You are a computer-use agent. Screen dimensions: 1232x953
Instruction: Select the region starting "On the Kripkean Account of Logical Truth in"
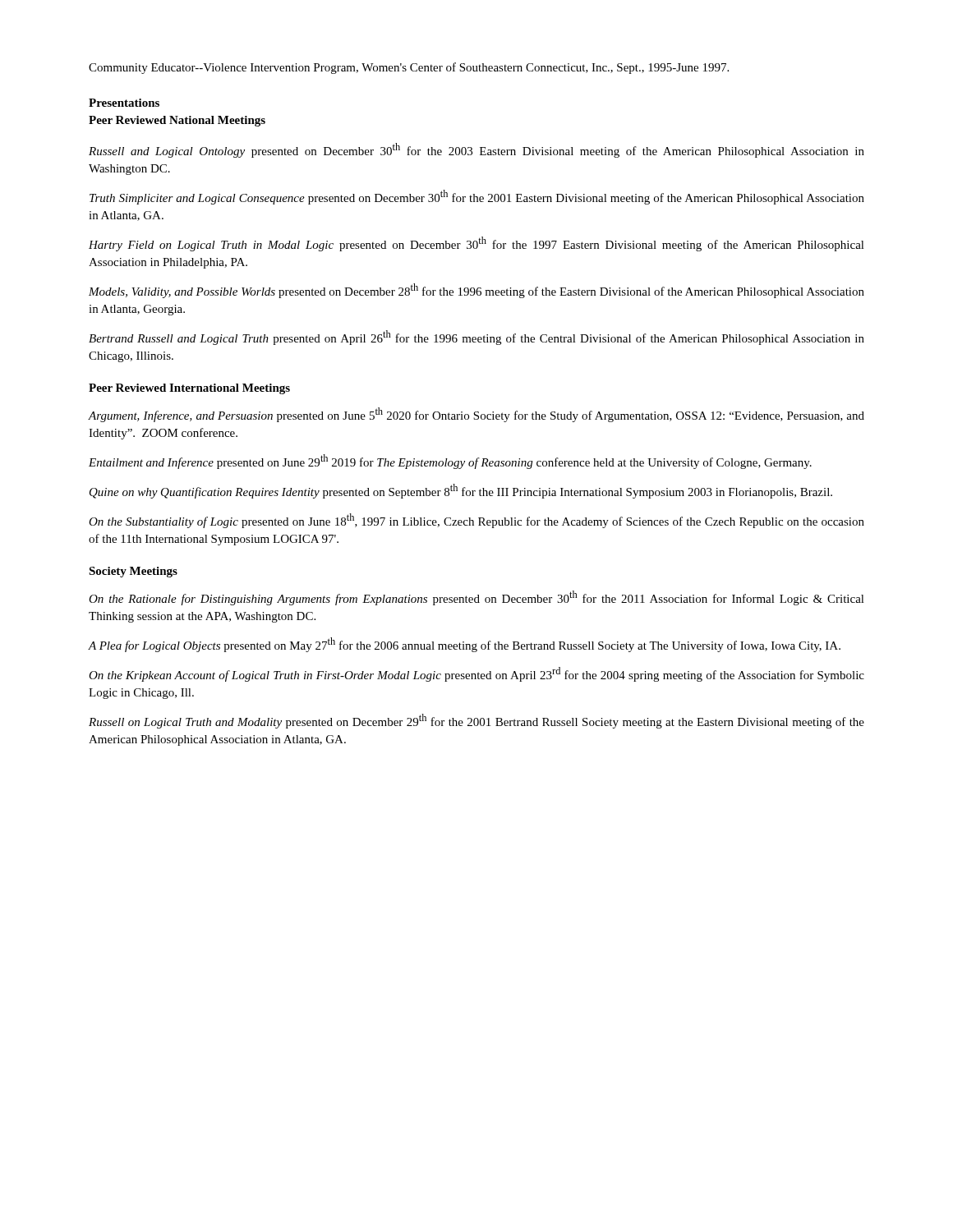point(476,682)
